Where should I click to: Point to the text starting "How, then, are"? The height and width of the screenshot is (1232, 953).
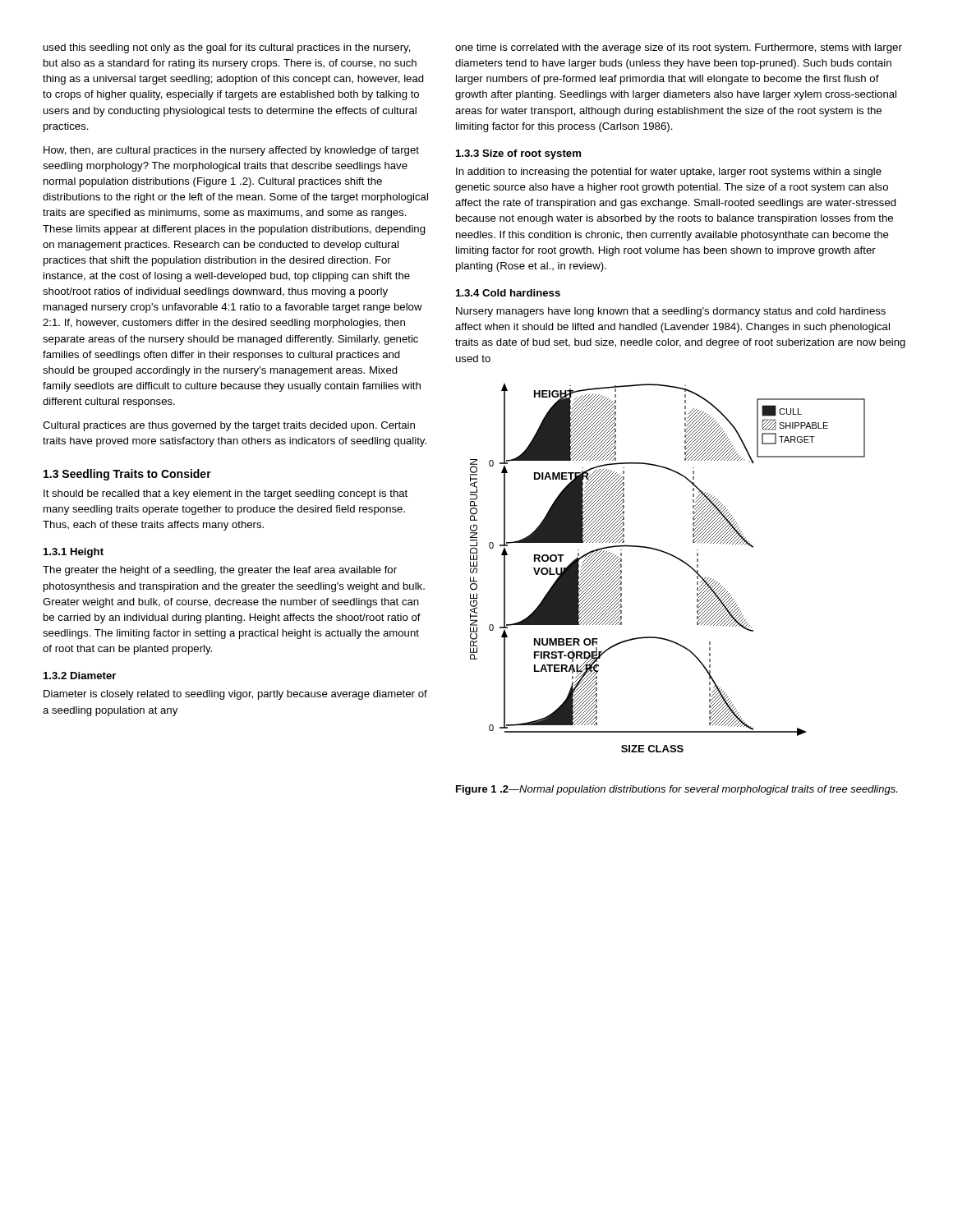236,276
